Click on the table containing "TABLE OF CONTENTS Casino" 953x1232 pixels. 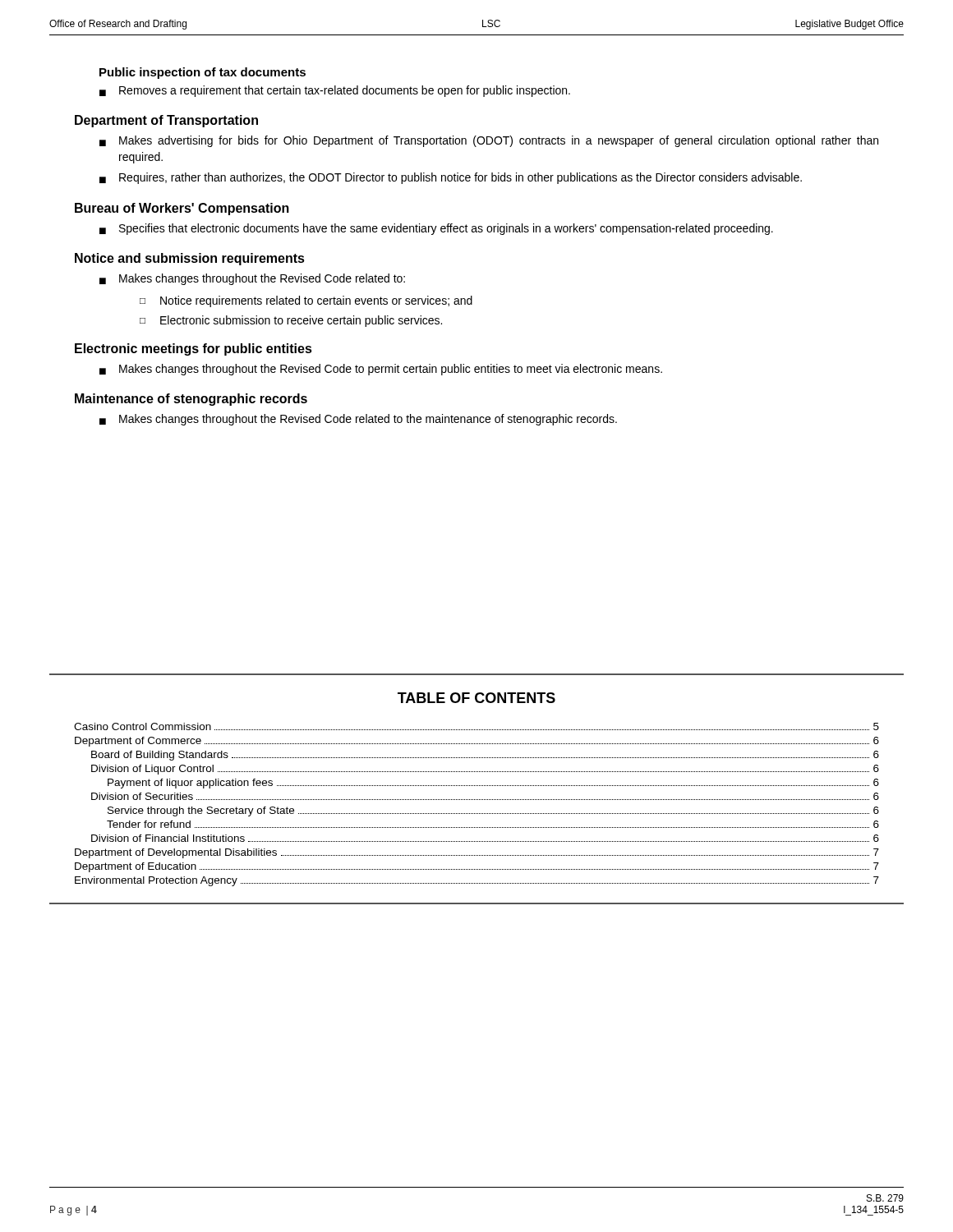(x=476, y=789)
